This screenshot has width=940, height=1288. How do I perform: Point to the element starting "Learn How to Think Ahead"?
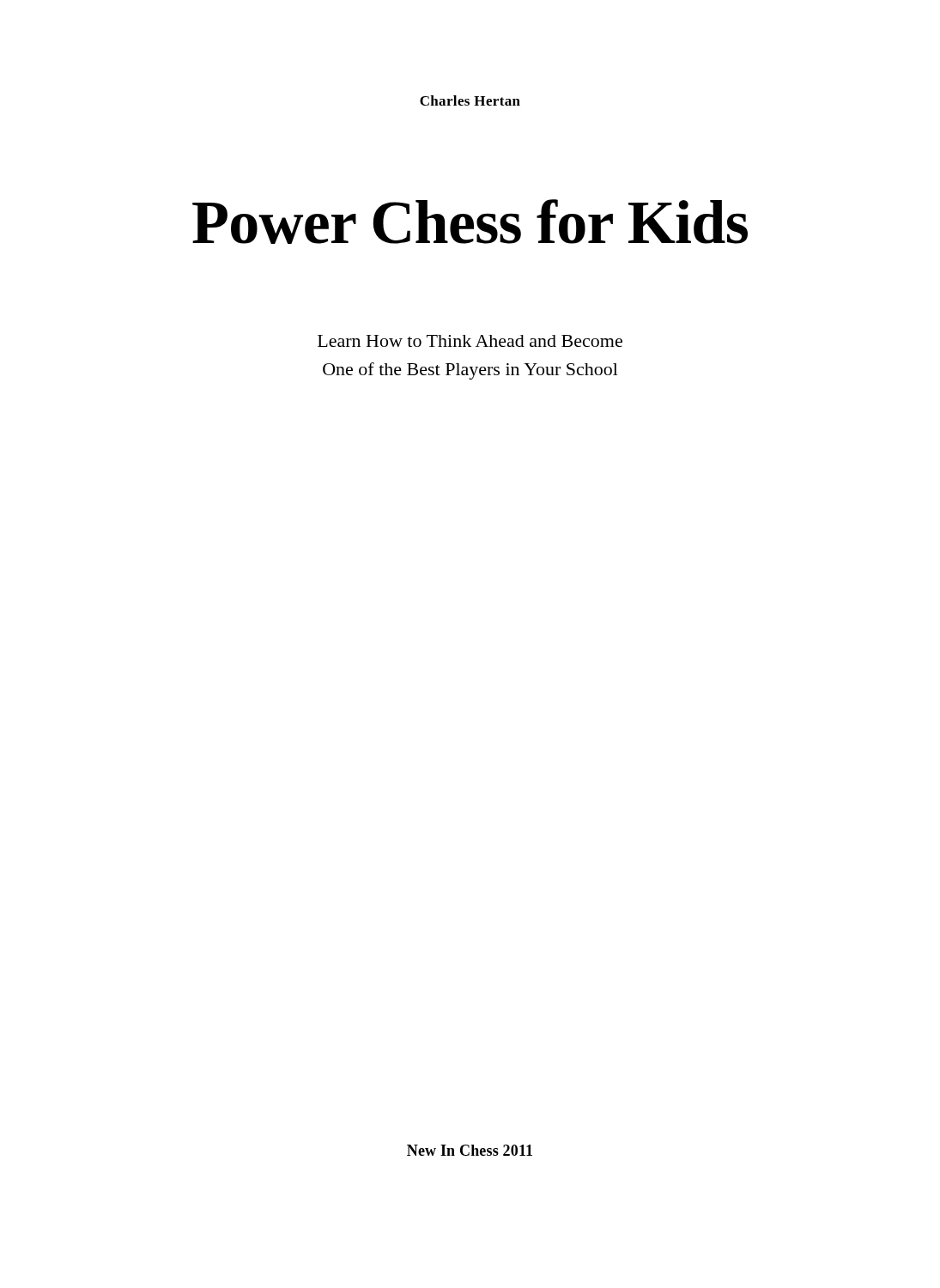[470, 355]
